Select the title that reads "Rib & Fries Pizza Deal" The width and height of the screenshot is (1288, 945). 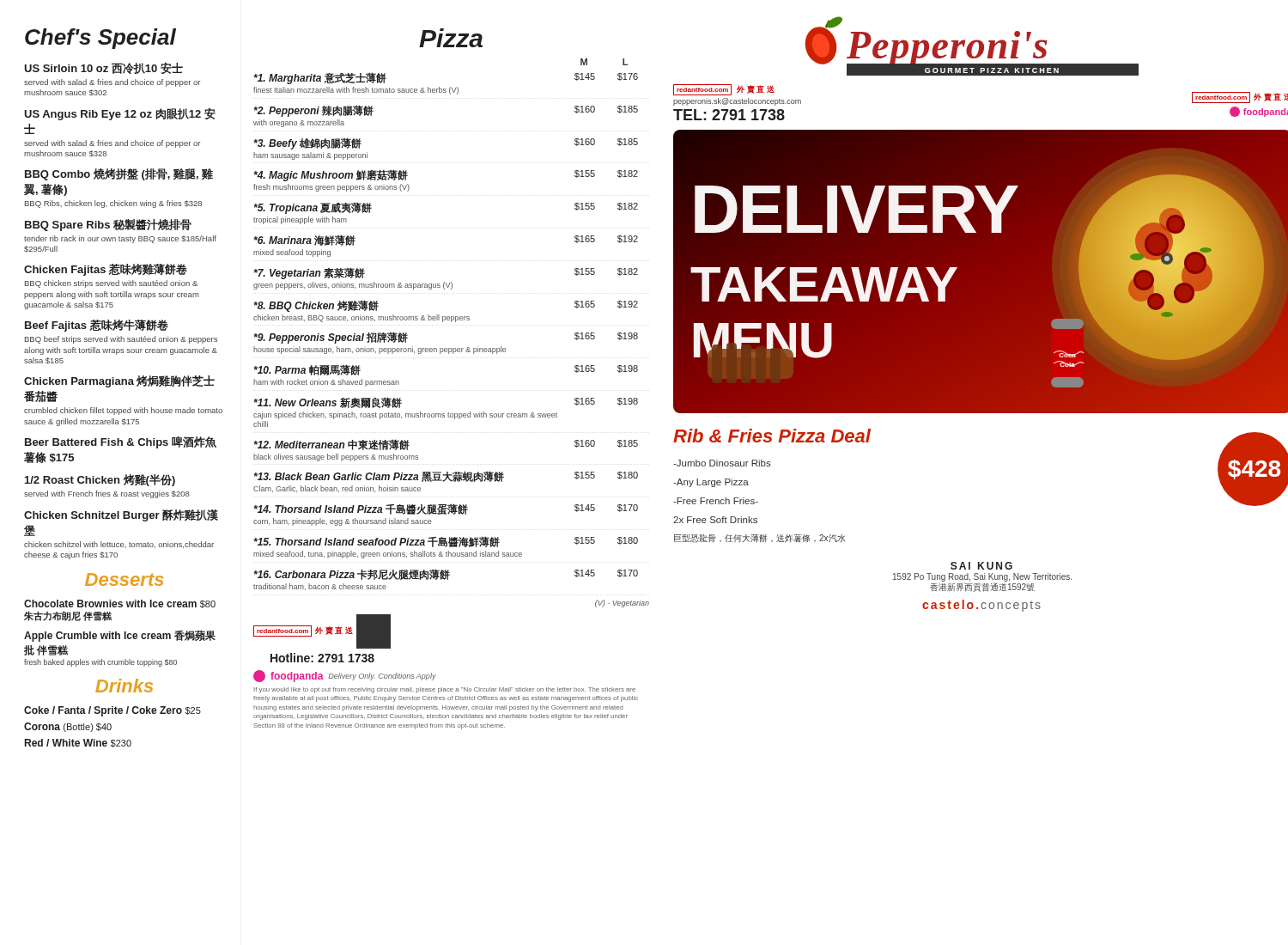click(x=772, y=436)
